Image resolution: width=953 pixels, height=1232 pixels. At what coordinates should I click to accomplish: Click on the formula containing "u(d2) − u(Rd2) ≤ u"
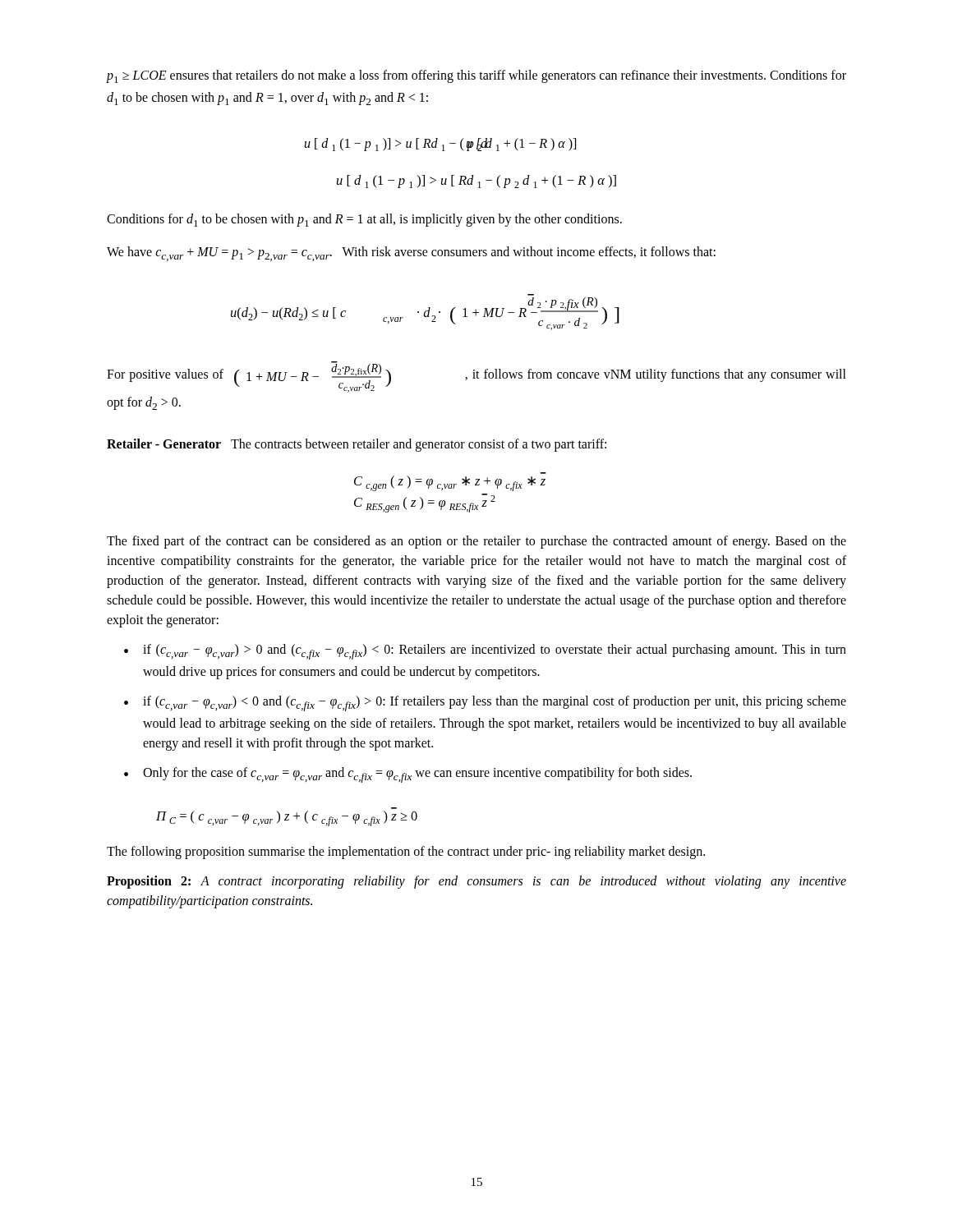pyautogui.click(x=476, y=311)
